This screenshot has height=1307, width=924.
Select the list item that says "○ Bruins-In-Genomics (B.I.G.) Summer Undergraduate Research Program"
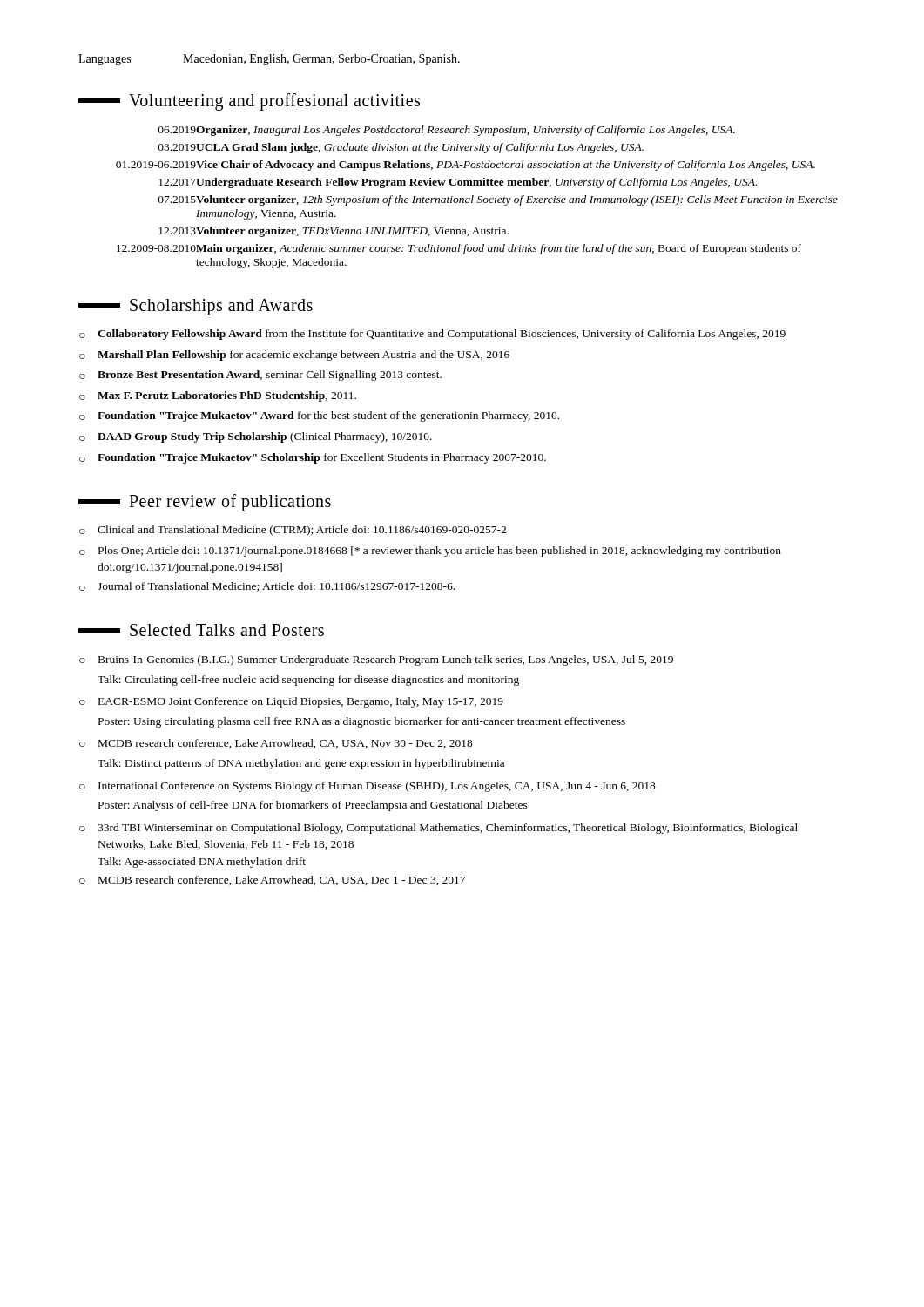[376, 660]
